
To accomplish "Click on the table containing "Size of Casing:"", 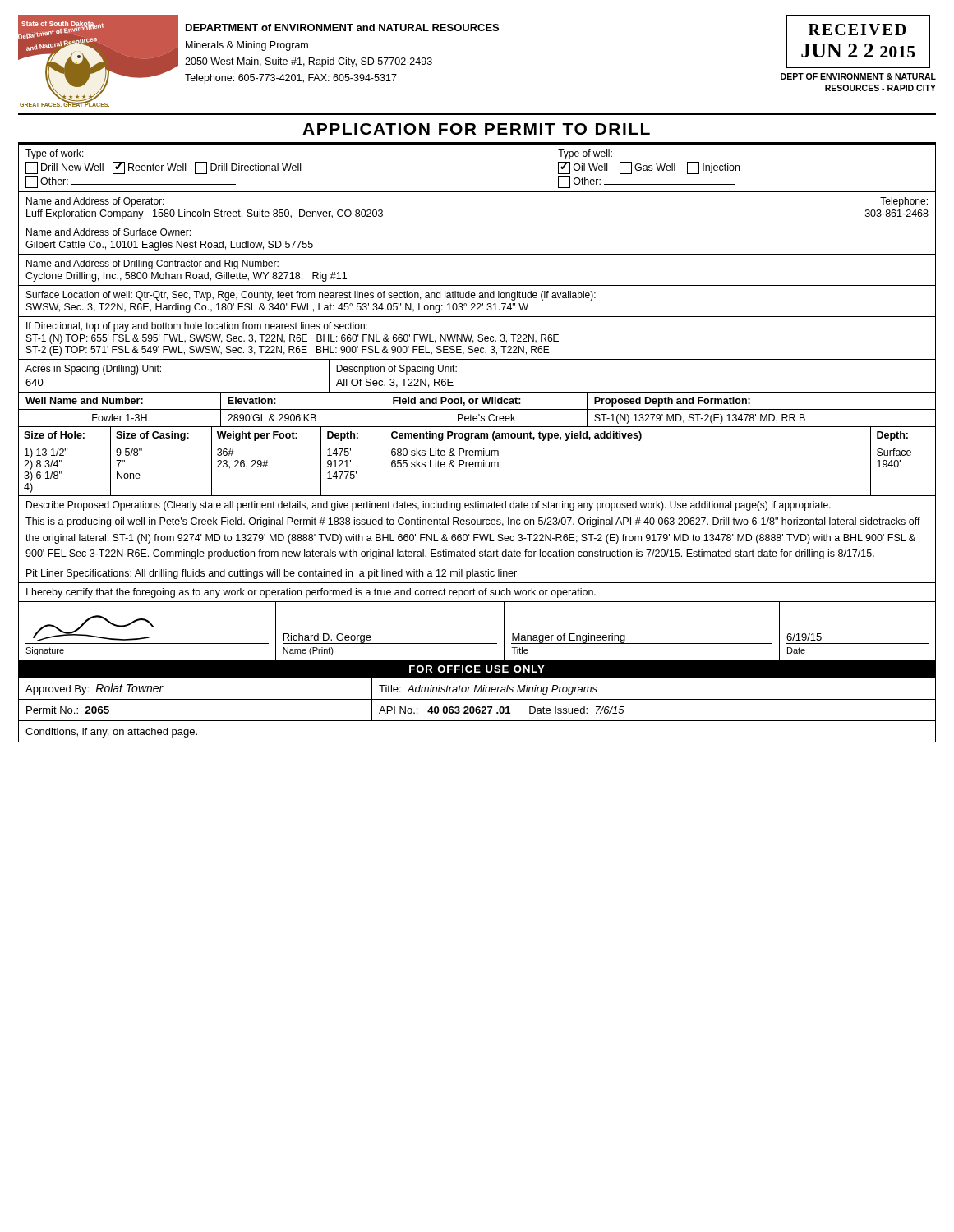I will 477,462.
